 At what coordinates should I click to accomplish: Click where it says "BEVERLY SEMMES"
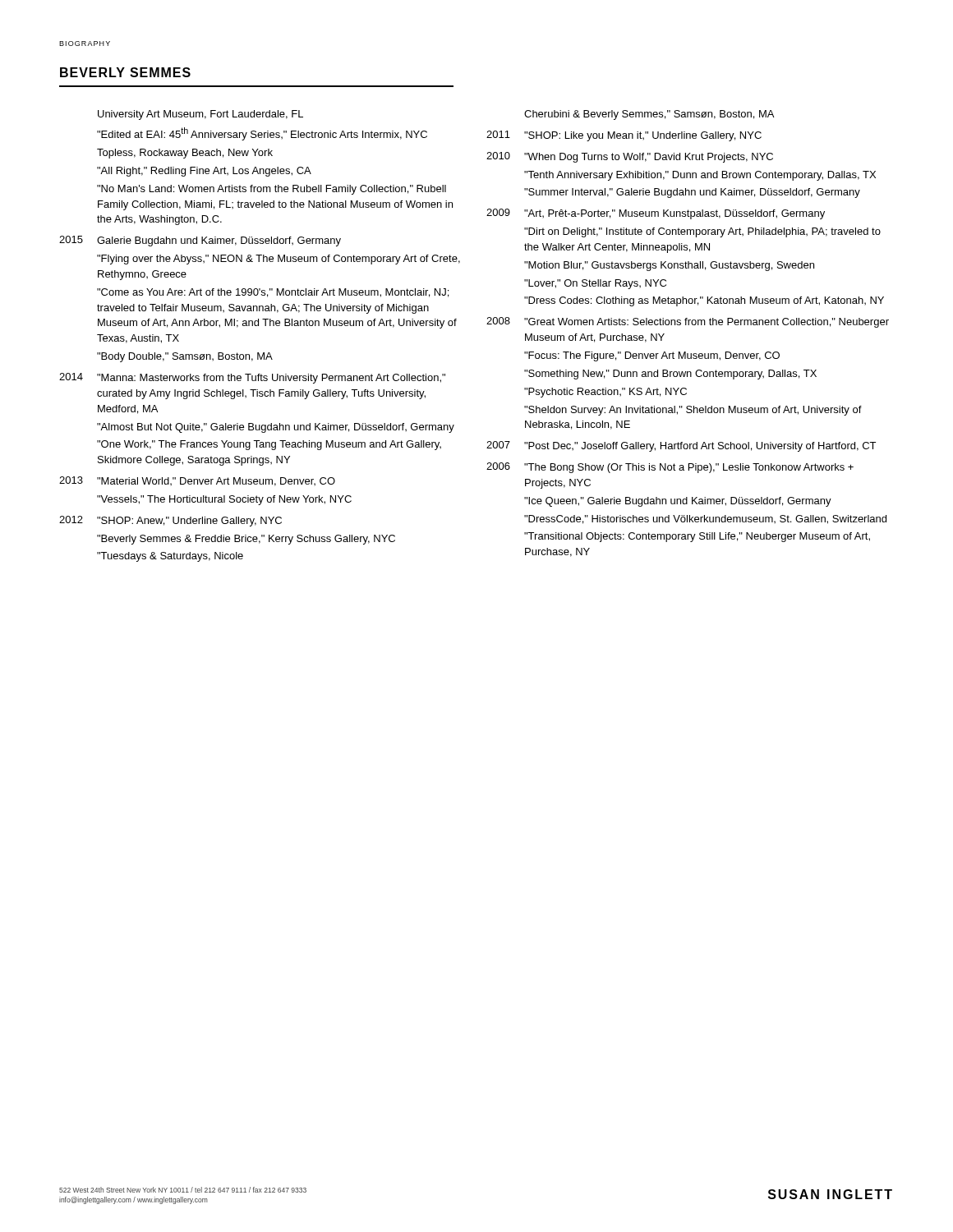[x=256, y=76]
